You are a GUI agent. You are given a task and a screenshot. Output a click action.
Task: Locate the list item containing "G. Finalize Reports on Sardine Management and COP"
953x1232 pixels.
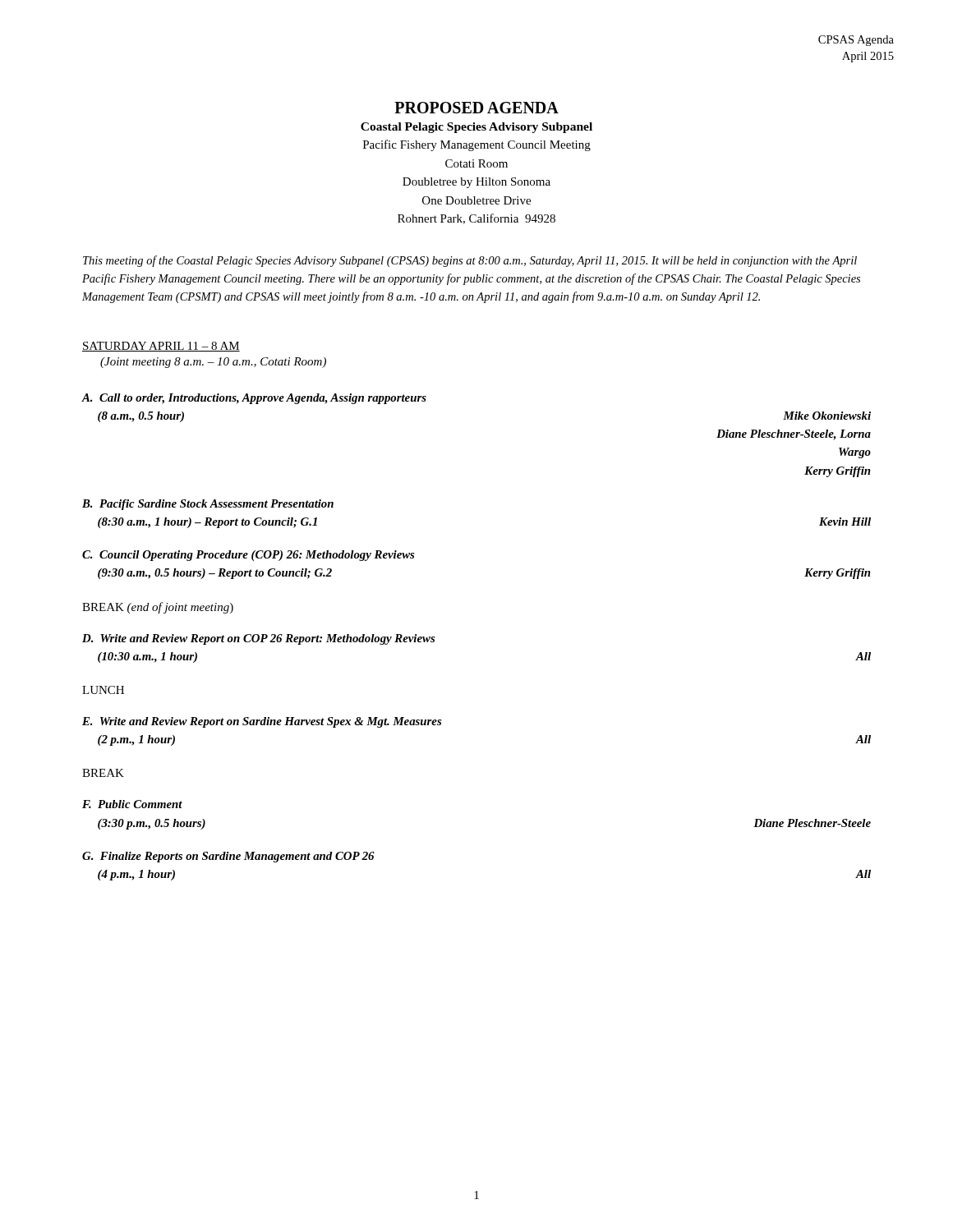[x=228, y=857]
